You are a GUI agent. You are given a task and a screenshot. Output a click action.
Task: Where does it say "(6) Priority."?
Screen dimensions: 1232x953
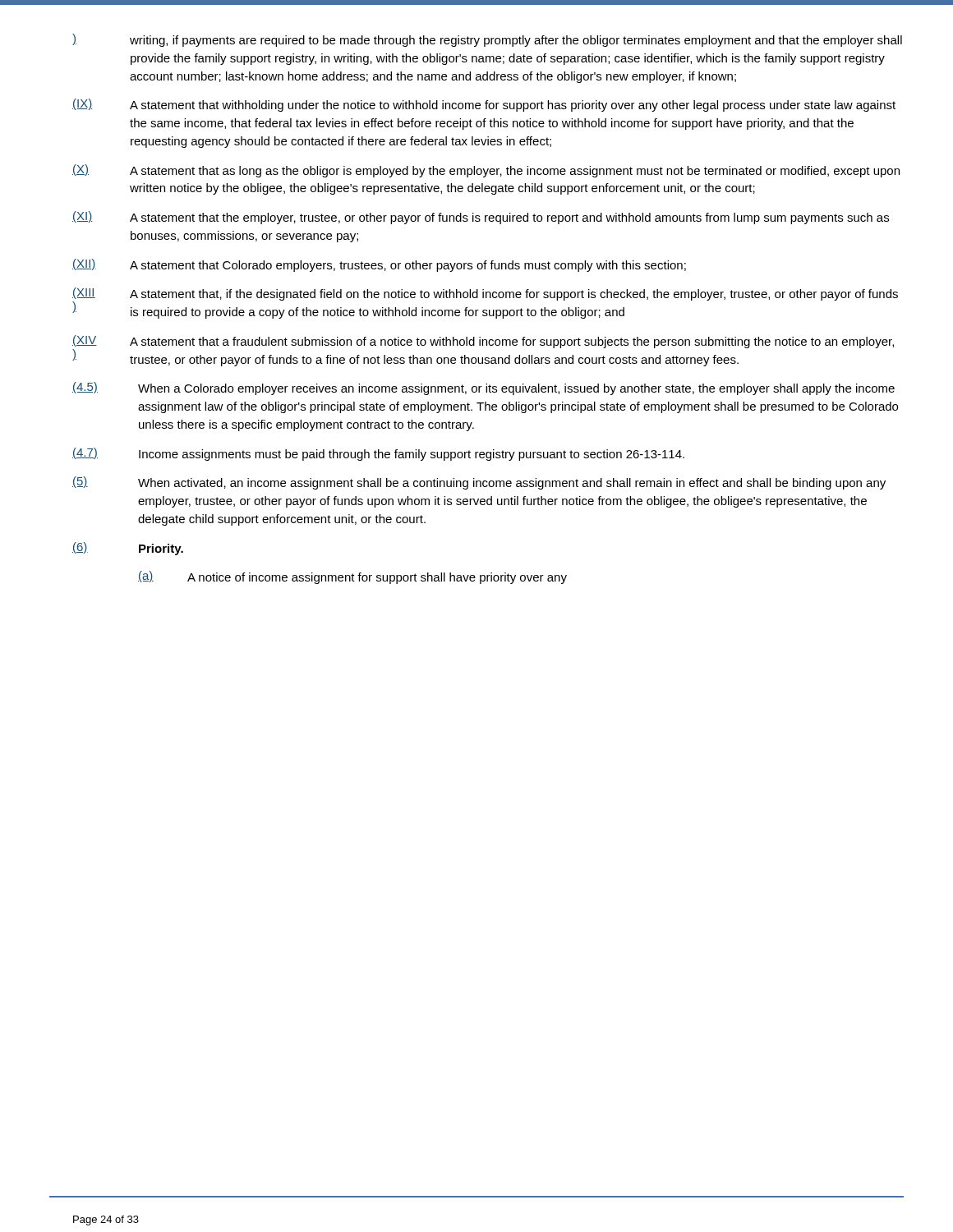[158, 547]
